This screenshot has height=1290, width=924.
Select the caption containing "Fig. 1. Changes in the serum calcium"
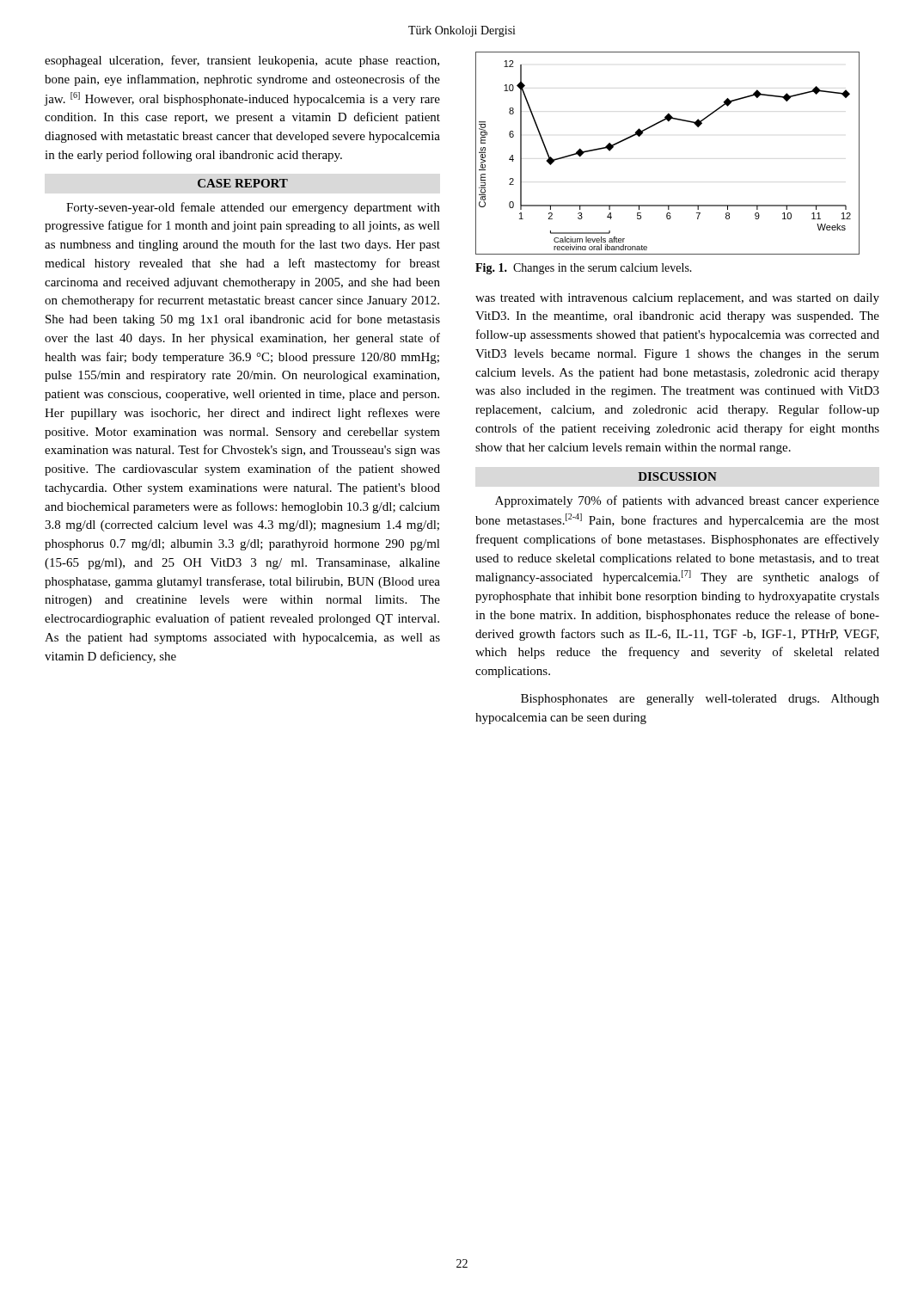pyautogui.click(x=584, y=268)
